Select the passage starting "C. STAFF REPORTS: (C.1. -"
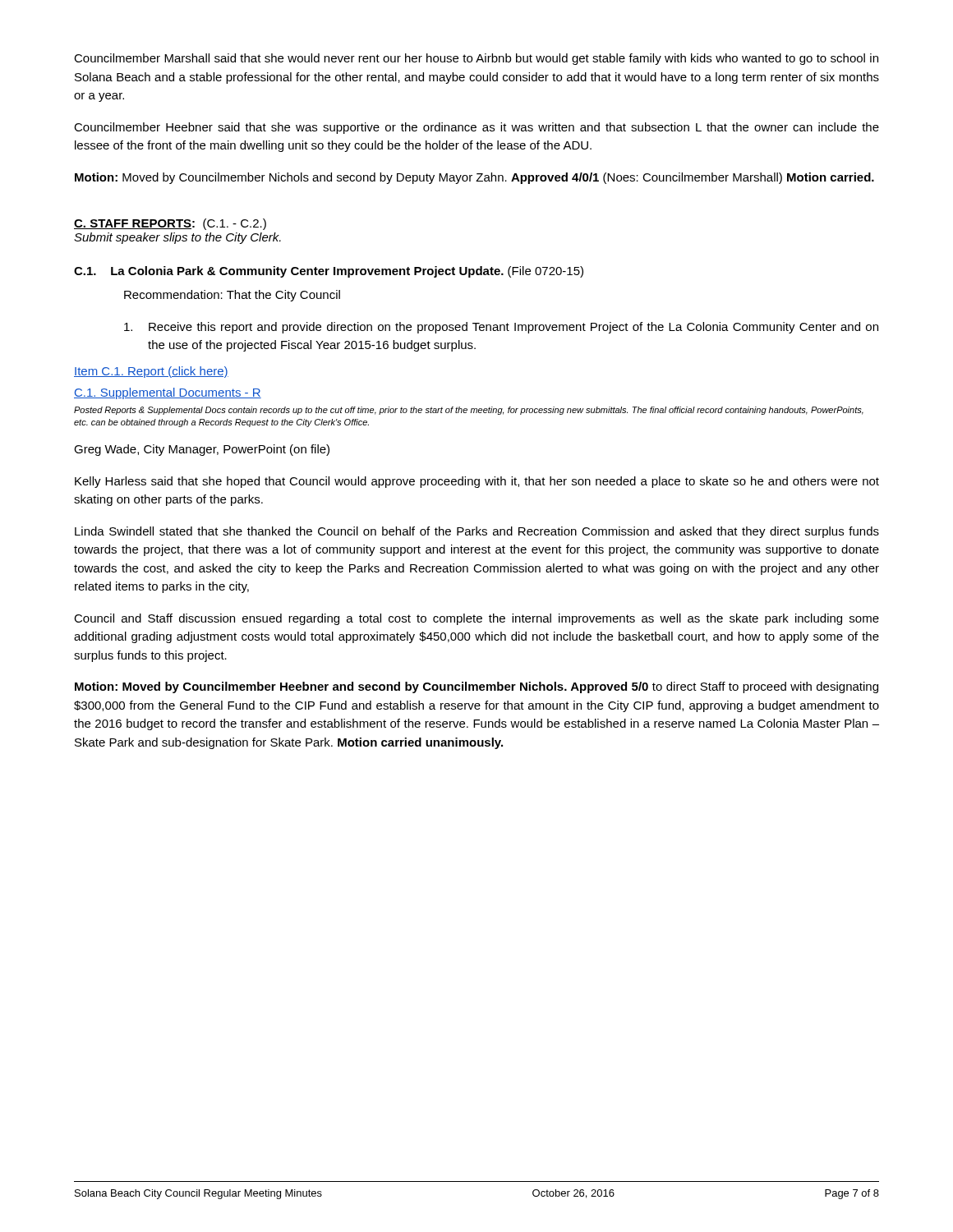 pos(178,230)
